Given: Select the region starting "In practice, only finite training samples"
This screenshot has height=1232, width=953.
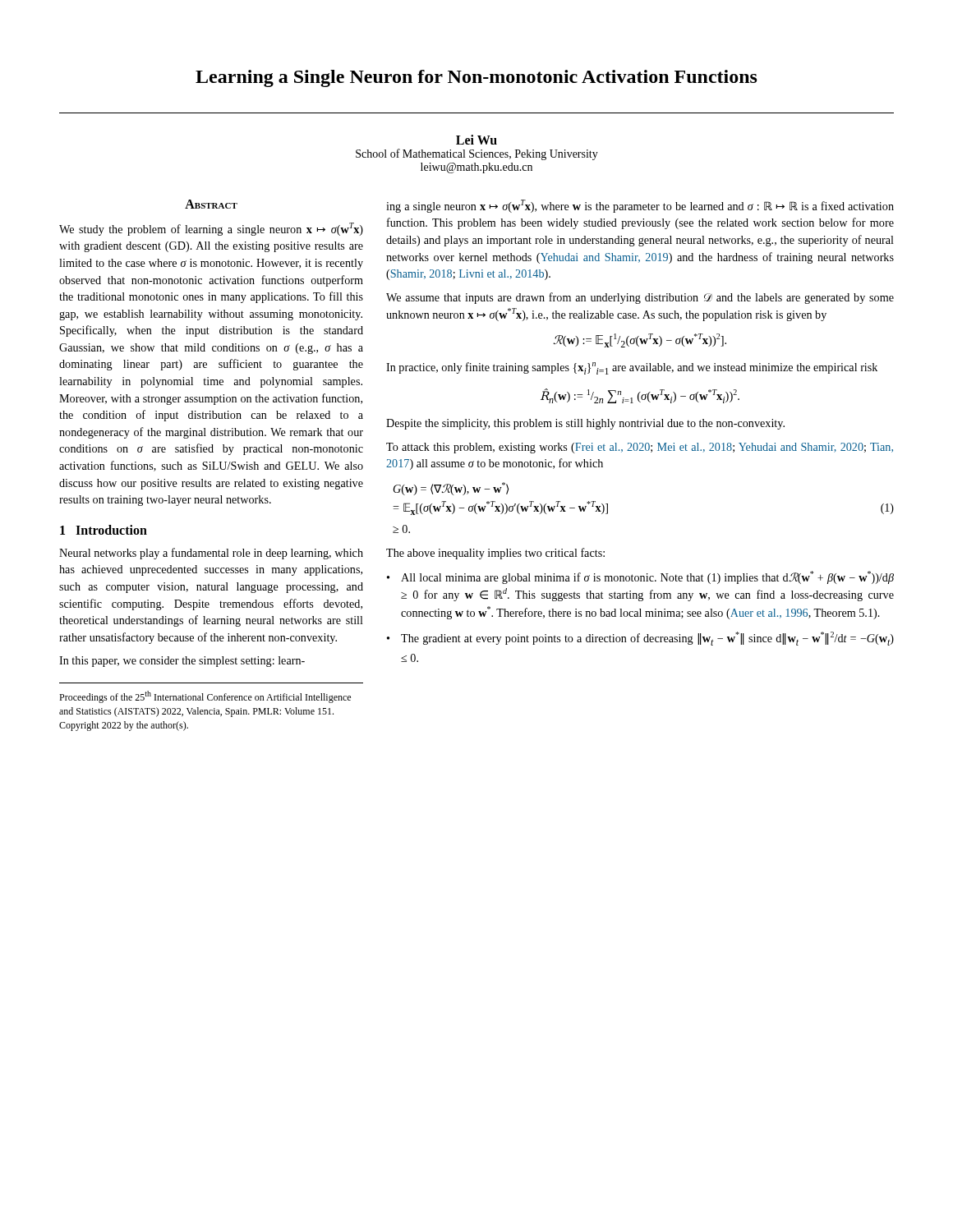Looking at the screenshot, I should [640, 369].
